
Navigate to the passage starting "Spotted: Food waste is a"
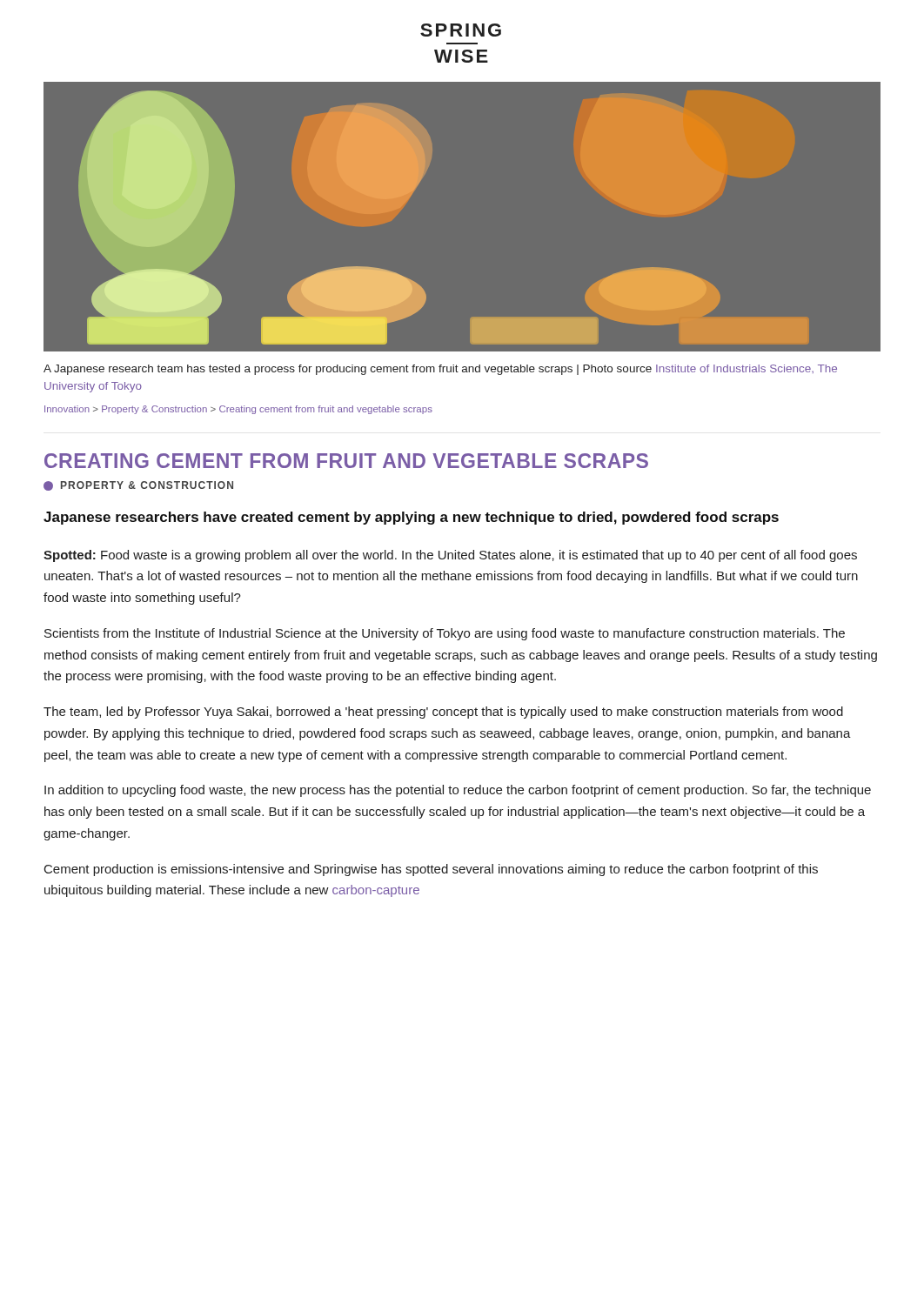pos(451,576)
